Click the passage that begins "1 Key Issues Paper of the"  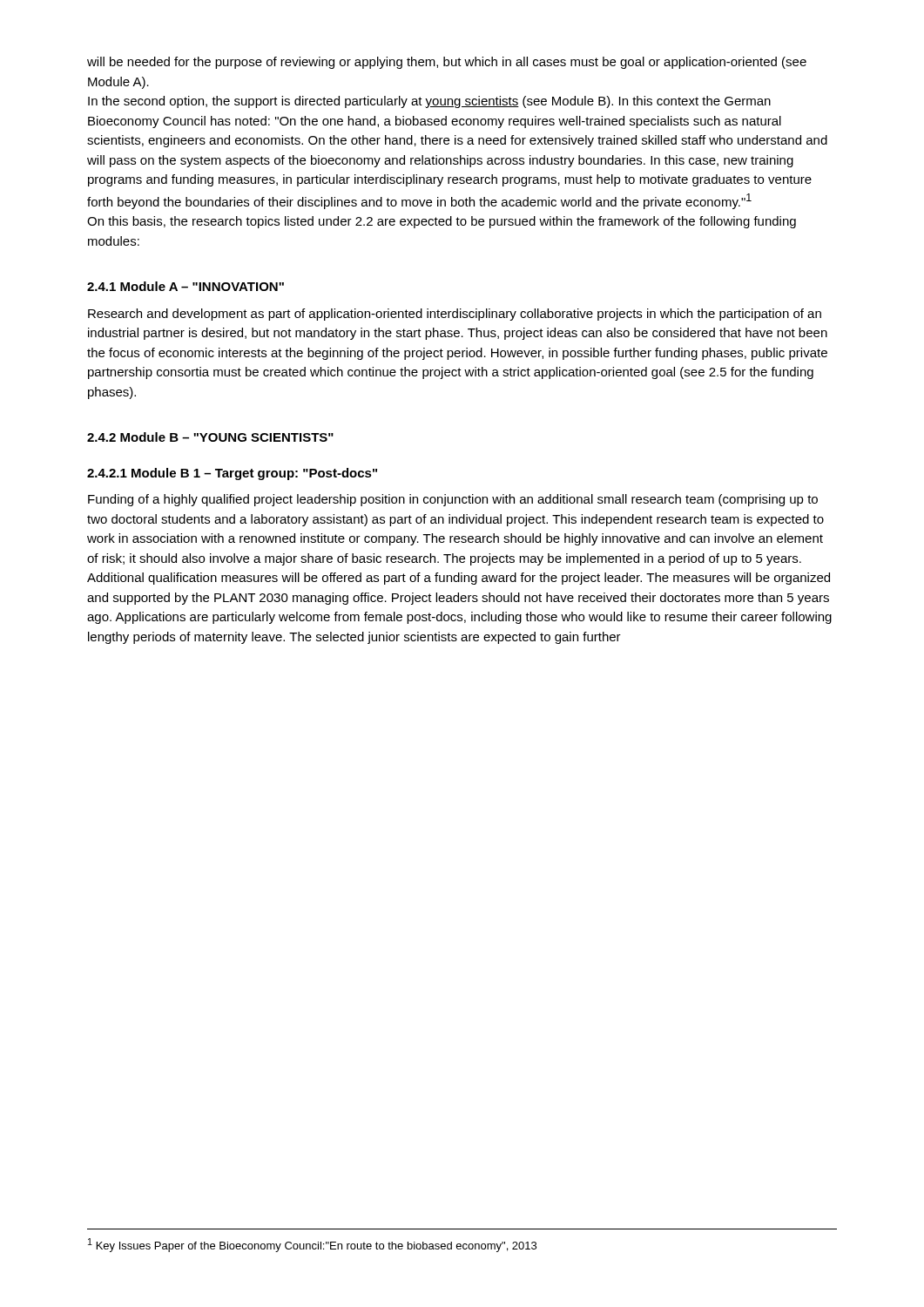point(462,1245)
